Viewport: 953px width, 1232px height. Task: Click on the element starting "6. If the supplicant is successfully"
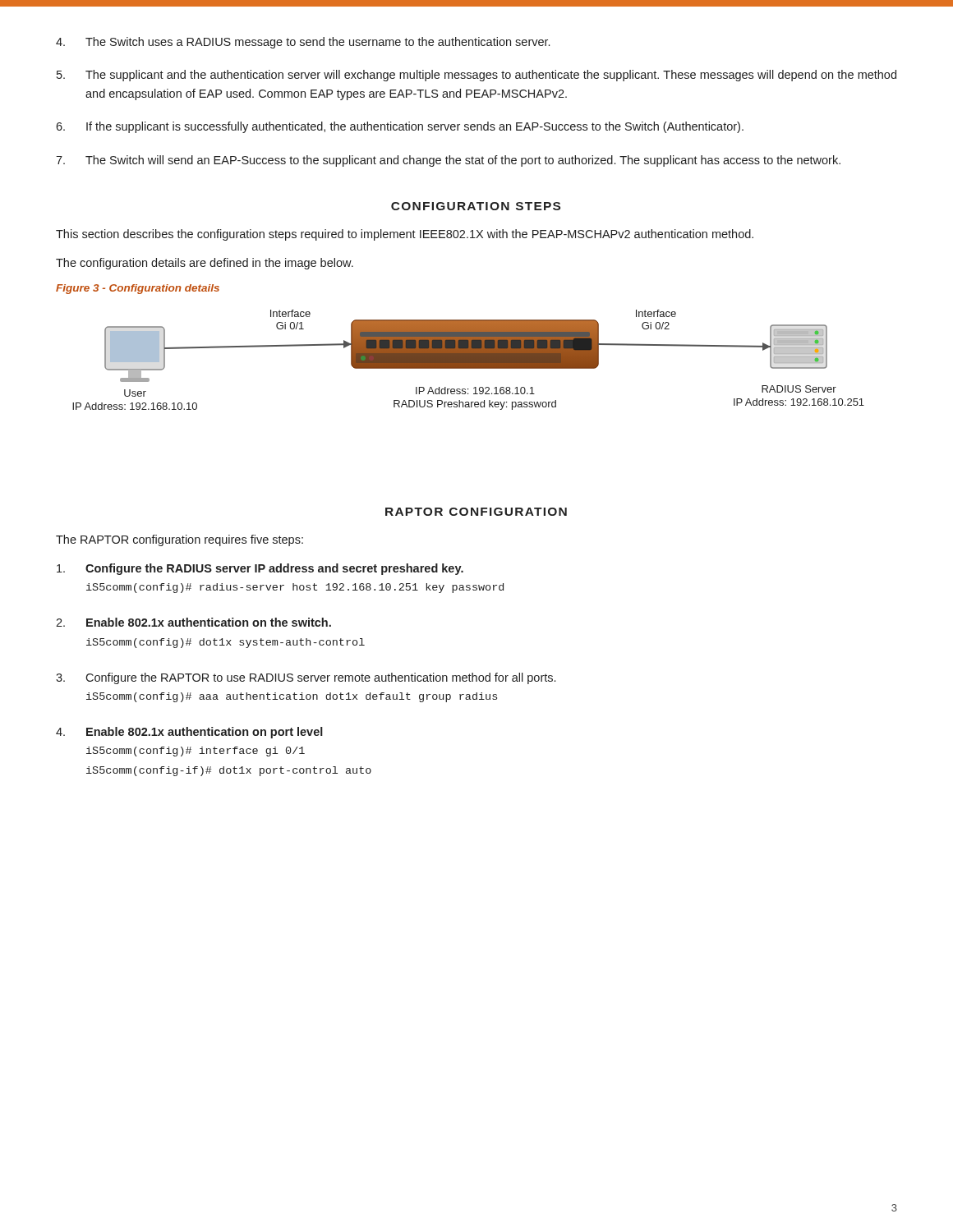click(x=476, y=127)
